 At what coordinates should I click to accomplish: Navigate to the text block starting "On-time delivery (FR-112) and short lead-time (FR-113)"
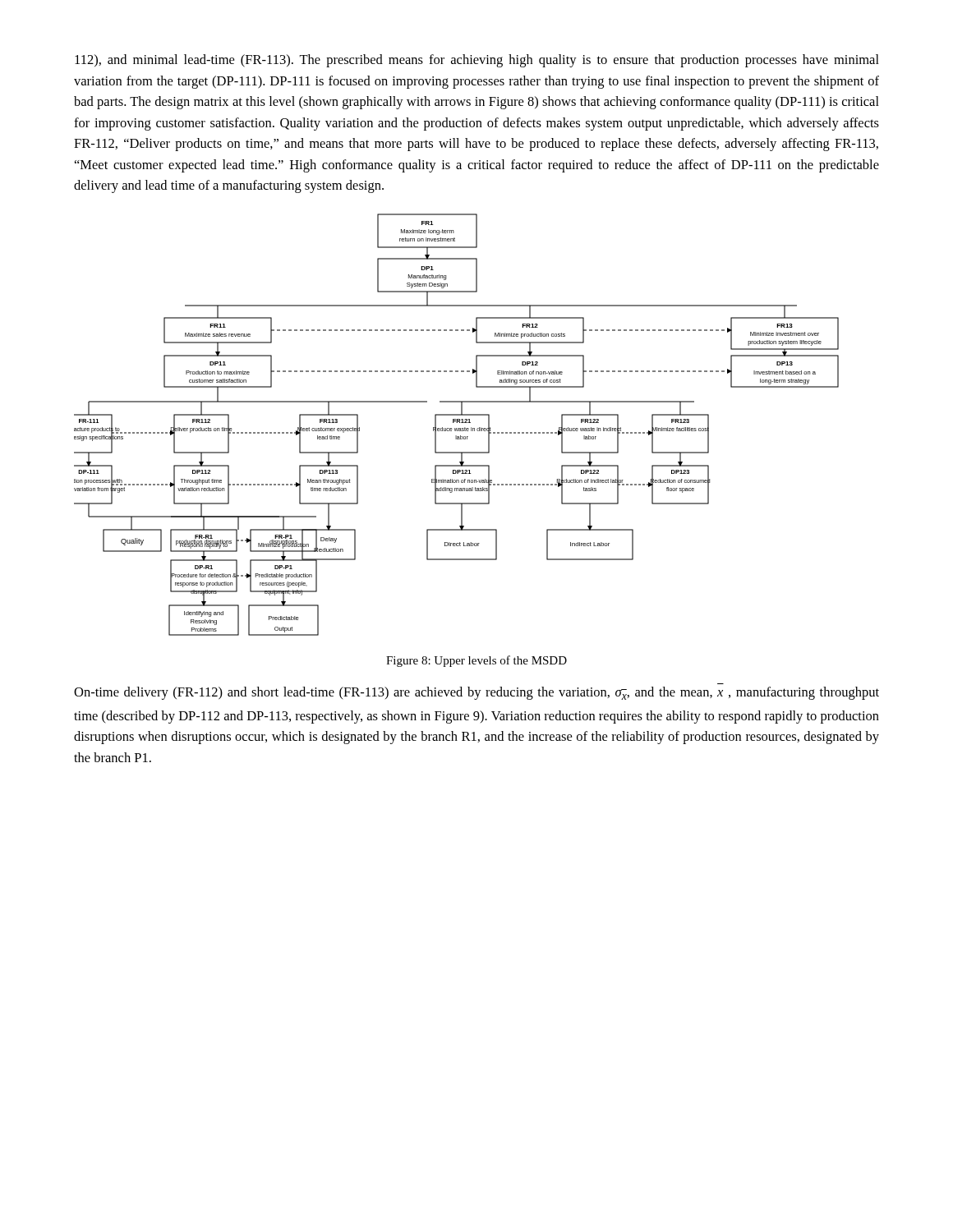[x=476, y=725]
